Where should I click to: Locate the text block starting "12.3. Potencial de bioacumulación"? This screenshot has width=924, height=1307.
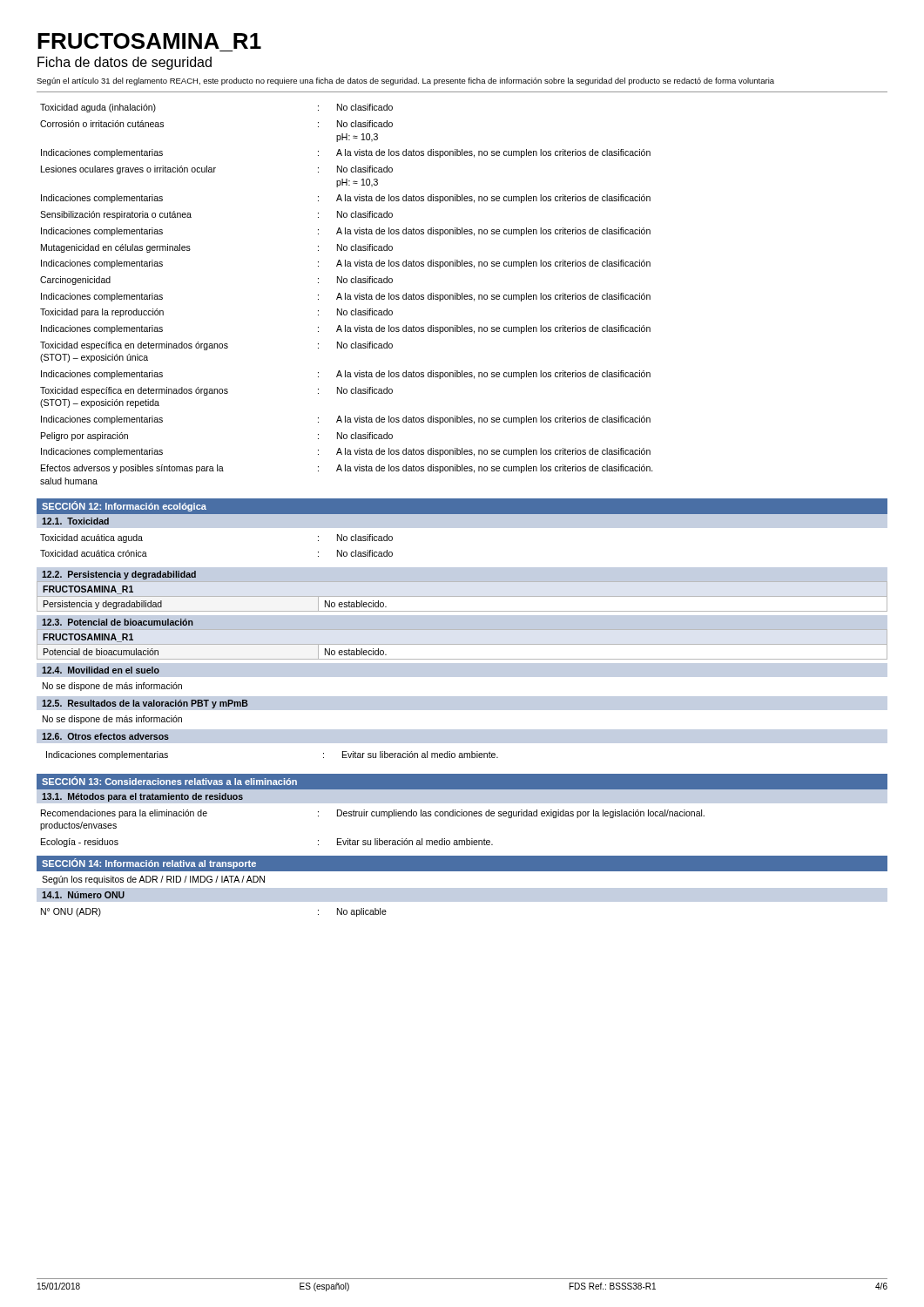[117, 622]
